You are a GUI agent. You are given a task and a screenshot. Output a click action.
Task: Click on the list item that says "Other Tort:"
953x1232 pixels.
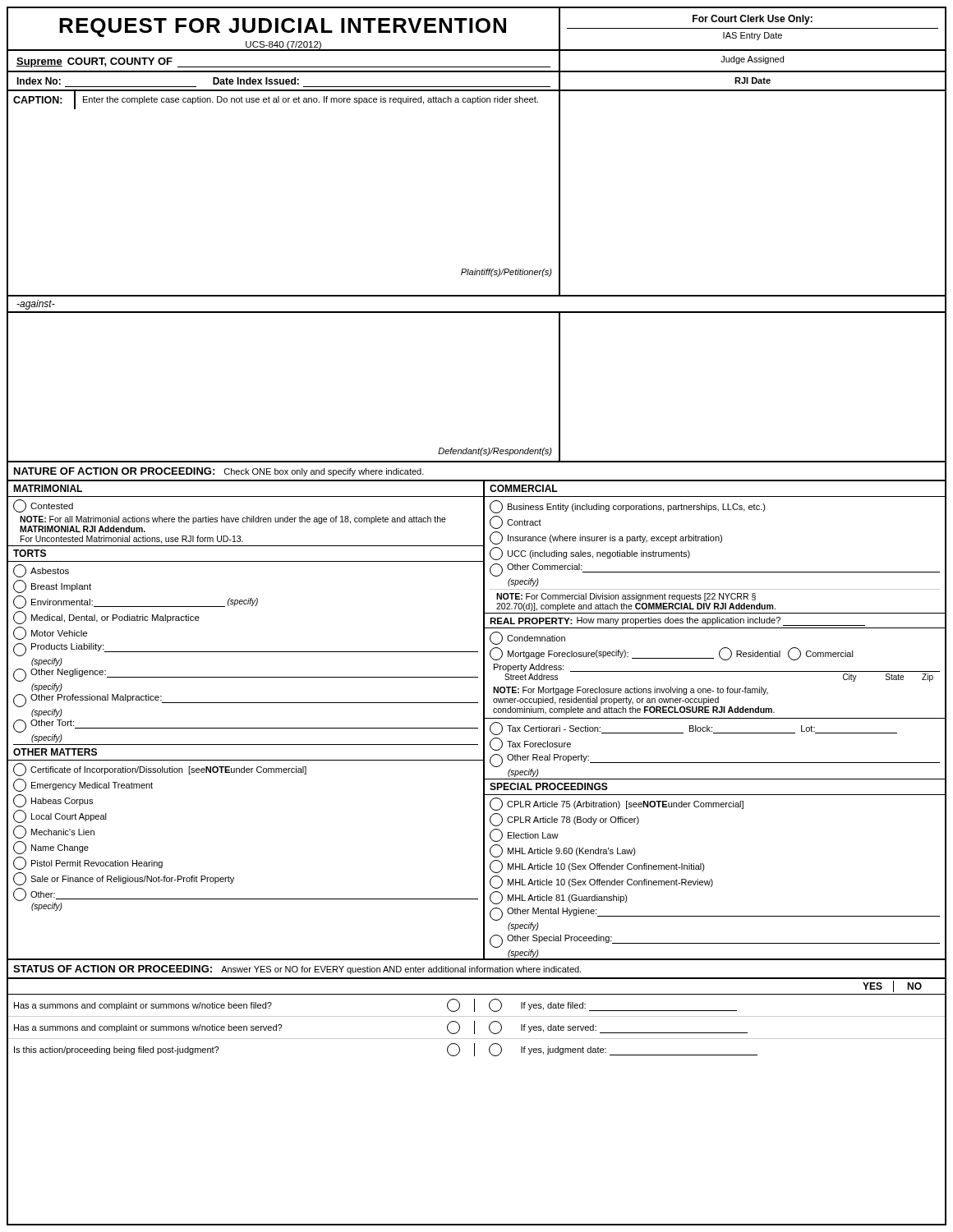(x=246, y=725)
